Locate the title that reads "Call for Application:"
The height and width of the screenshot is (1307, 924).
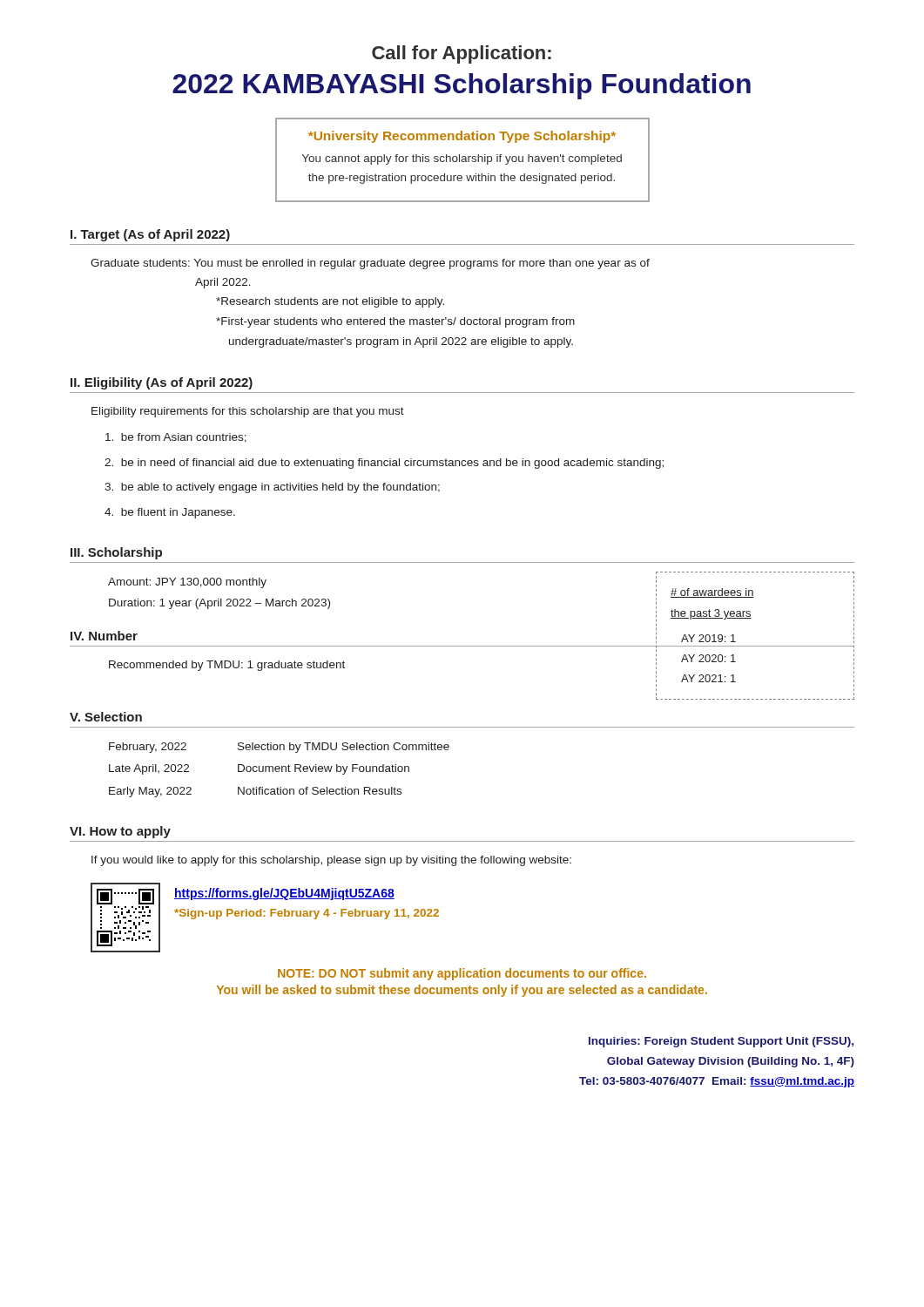pos(462,53)
